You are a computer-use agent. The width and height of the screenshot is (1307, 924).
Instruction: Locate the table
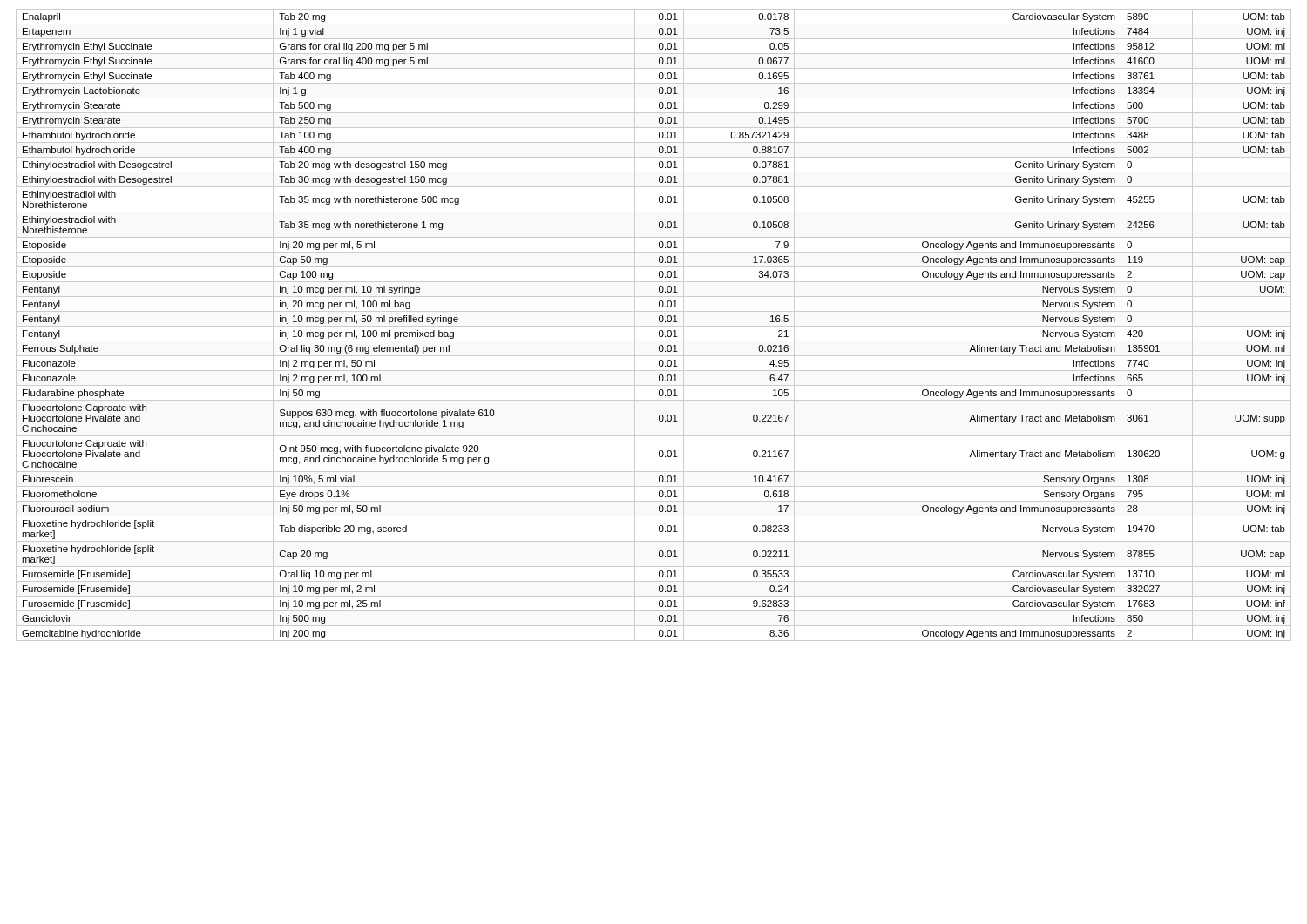[x=654, y=325]
